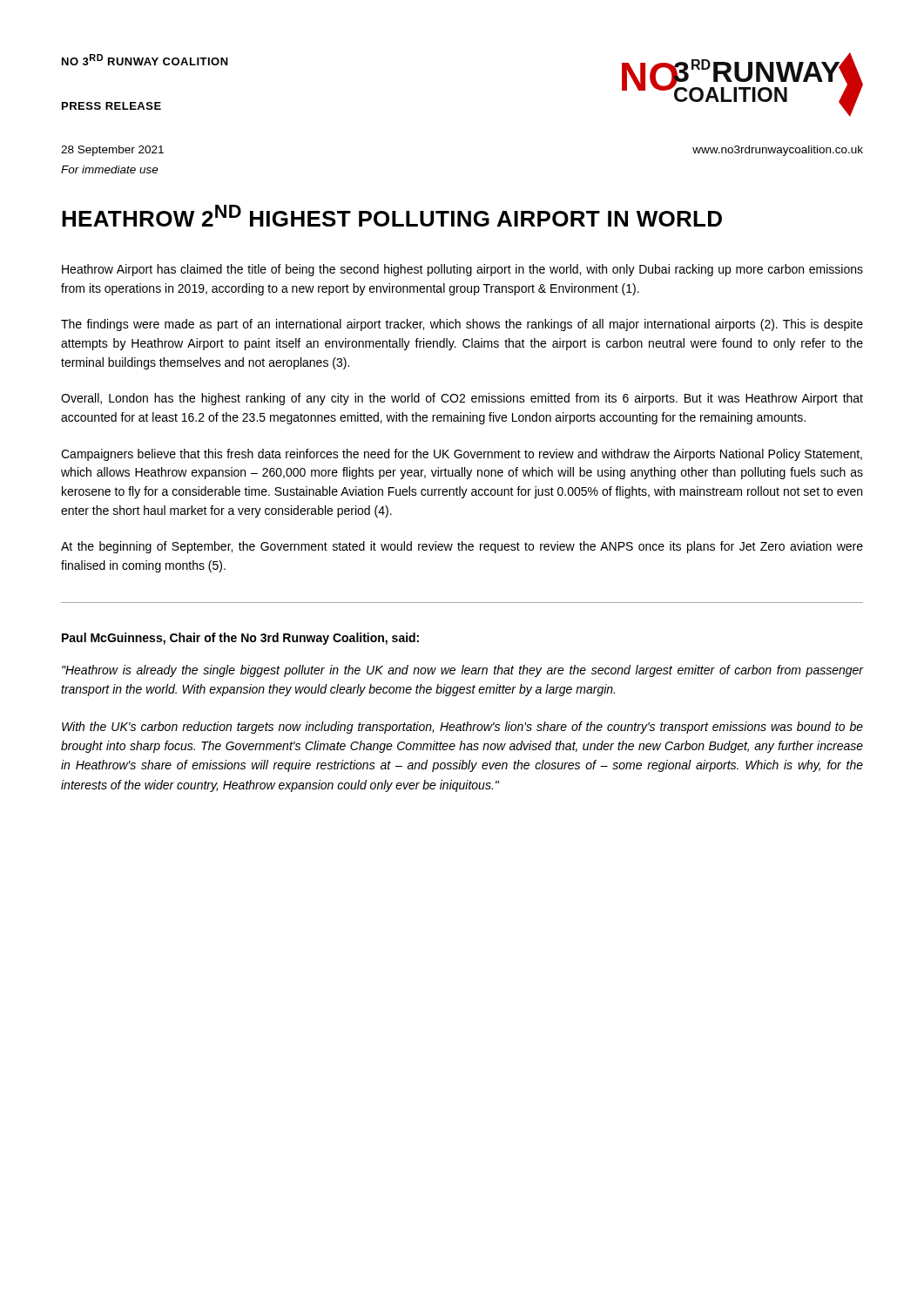Image resolution: width=924 pixels, height=1307 pixels.
Task: Click the logo
Action: tap(741, 86)
